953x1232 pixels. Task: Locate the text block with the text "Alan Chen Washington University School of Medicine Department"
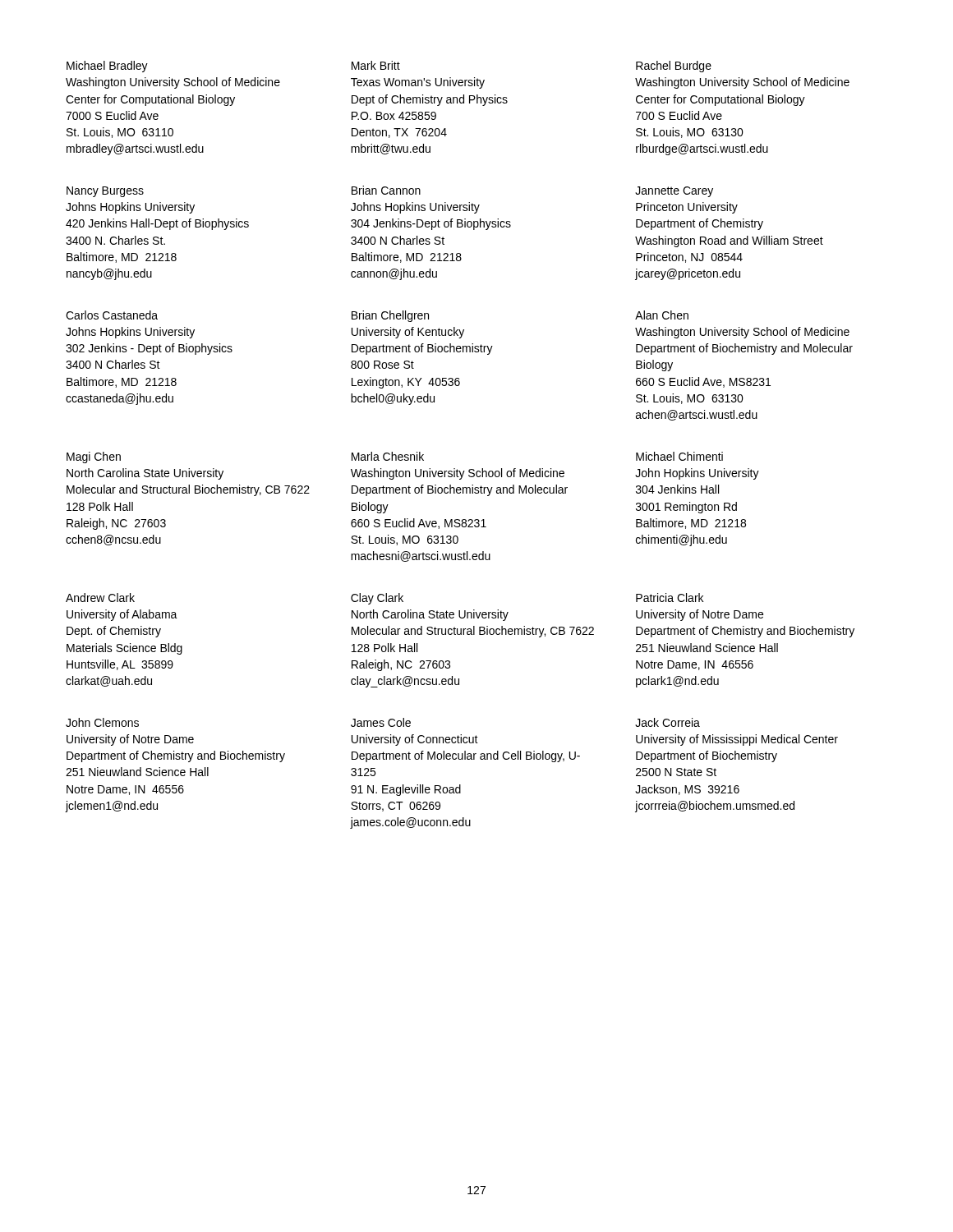pos(662,315)
